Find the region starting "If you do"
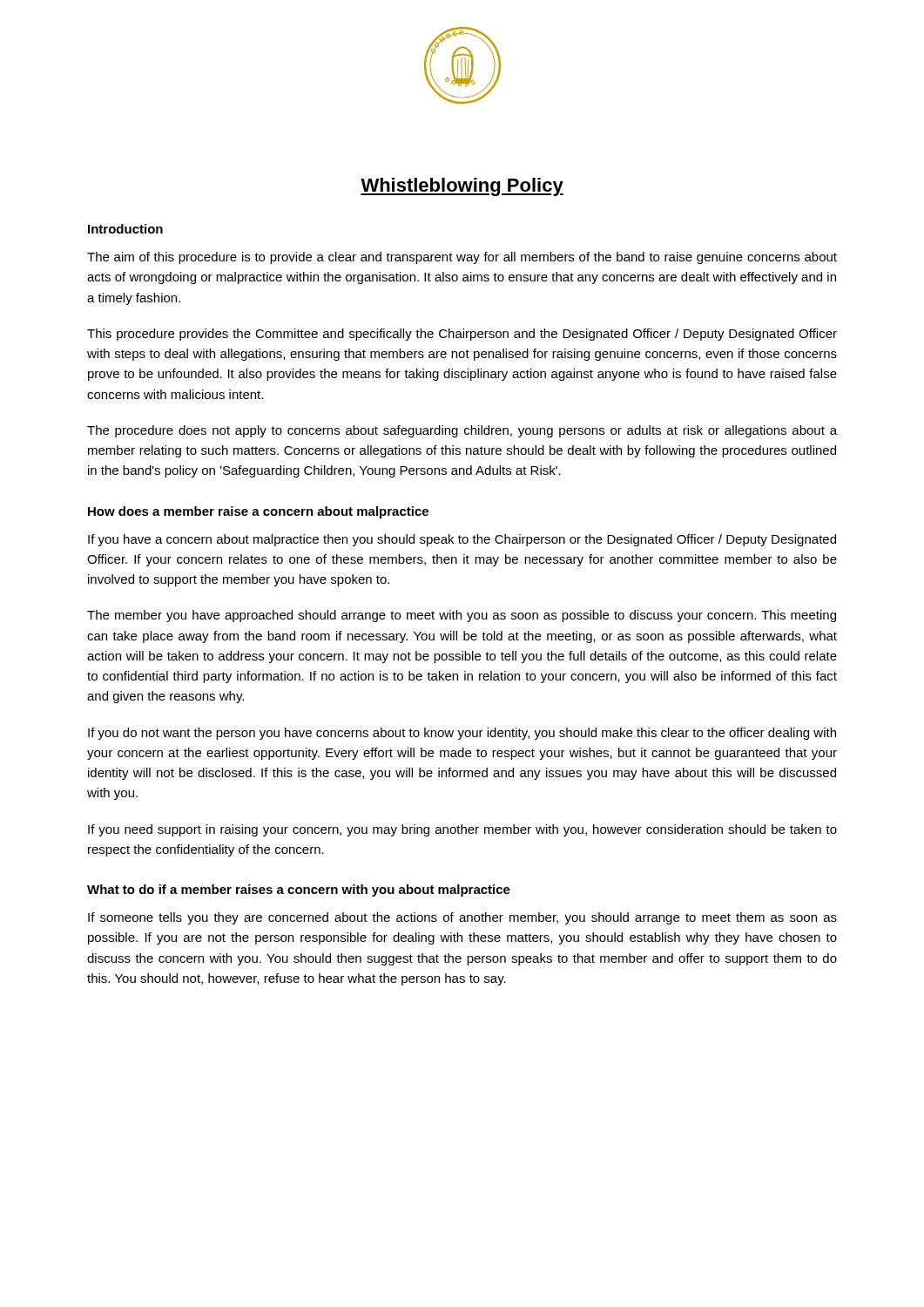Screen dimensions: 1307x924 [x=462, y=762]
